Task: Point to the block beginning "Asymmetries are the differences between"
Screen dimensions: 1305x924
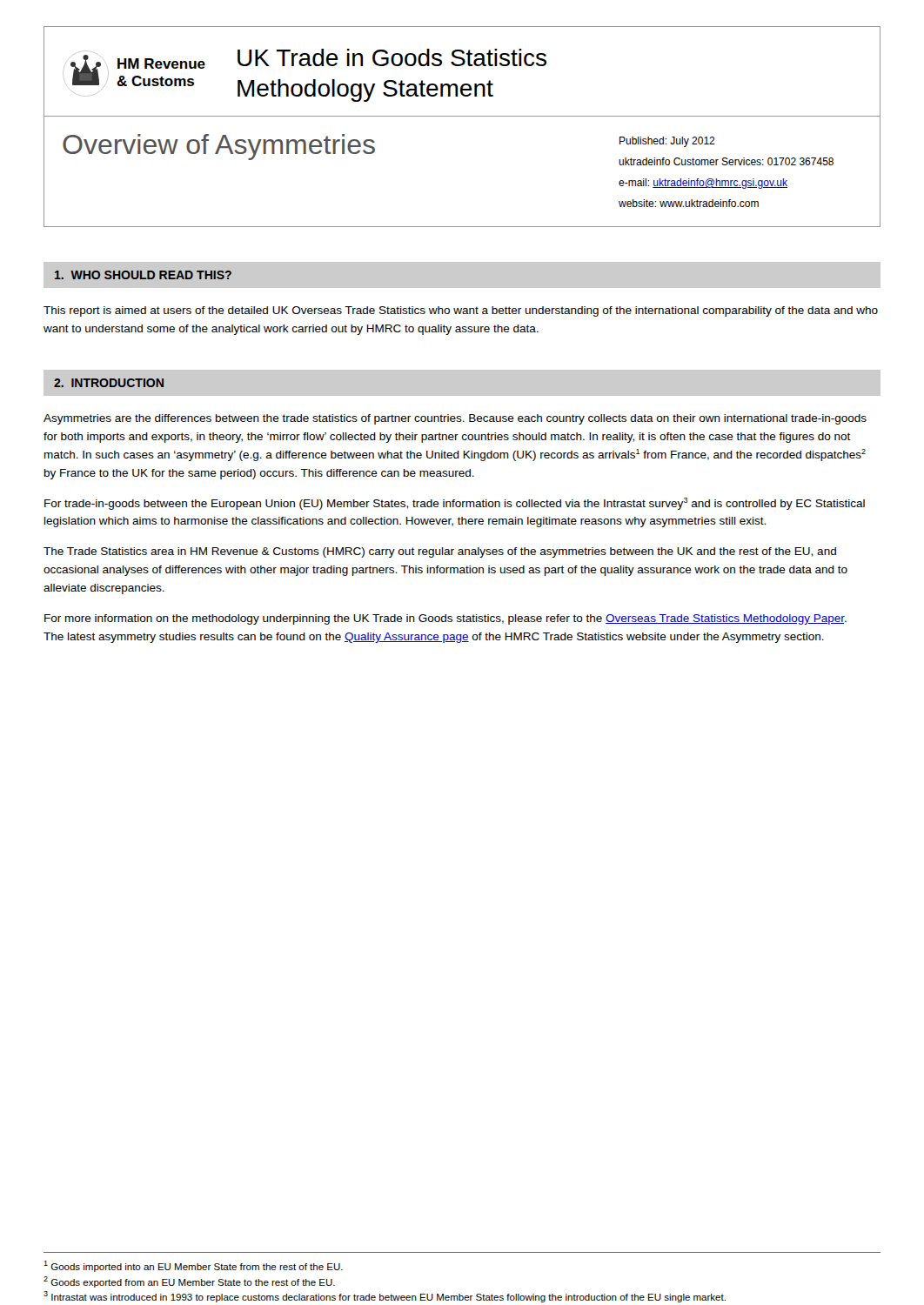Action: pyautogui.click(x=455, y=445)
